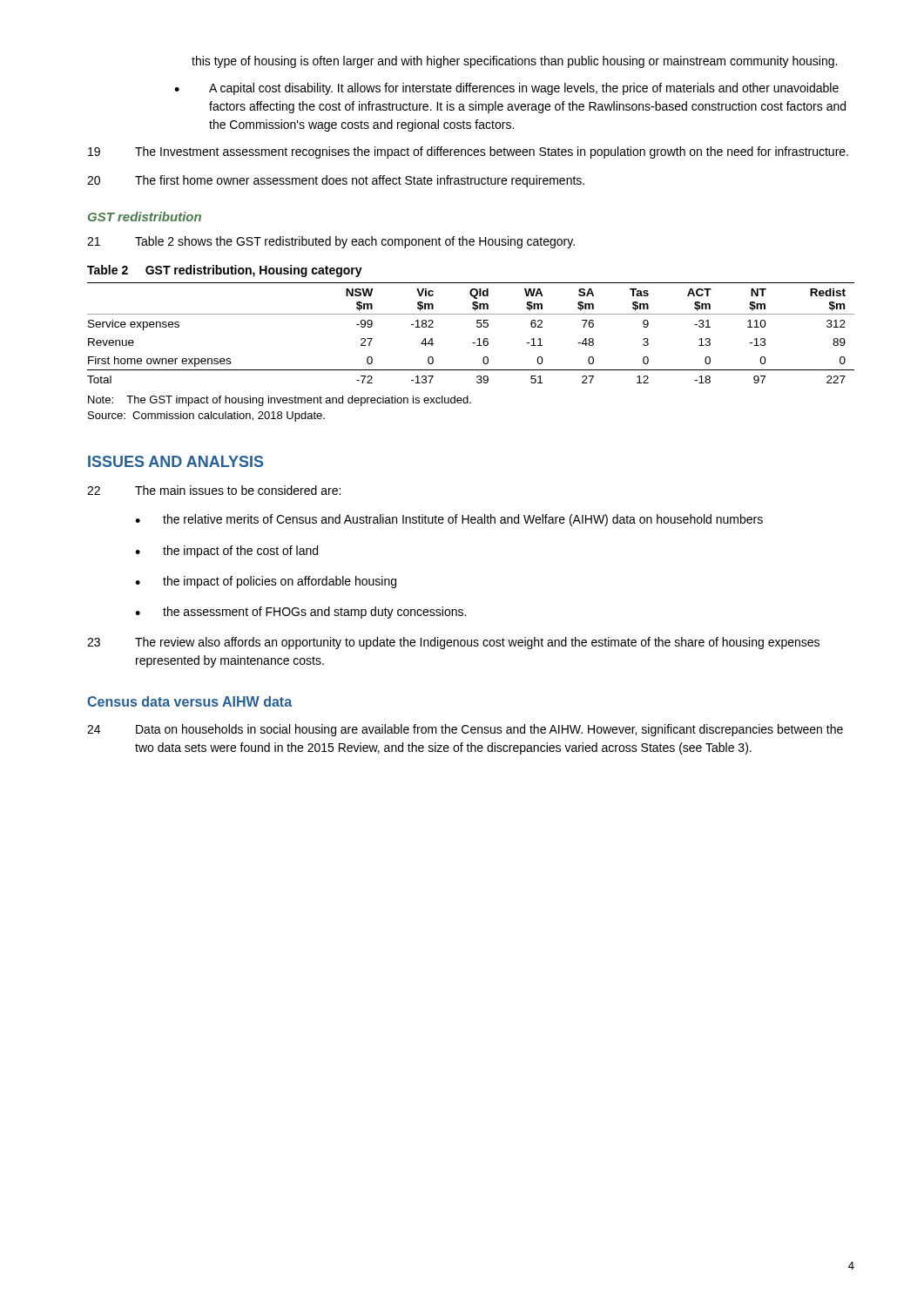Find the footnote
Viewport: 924px width, 1307px height.
(279, 407)
